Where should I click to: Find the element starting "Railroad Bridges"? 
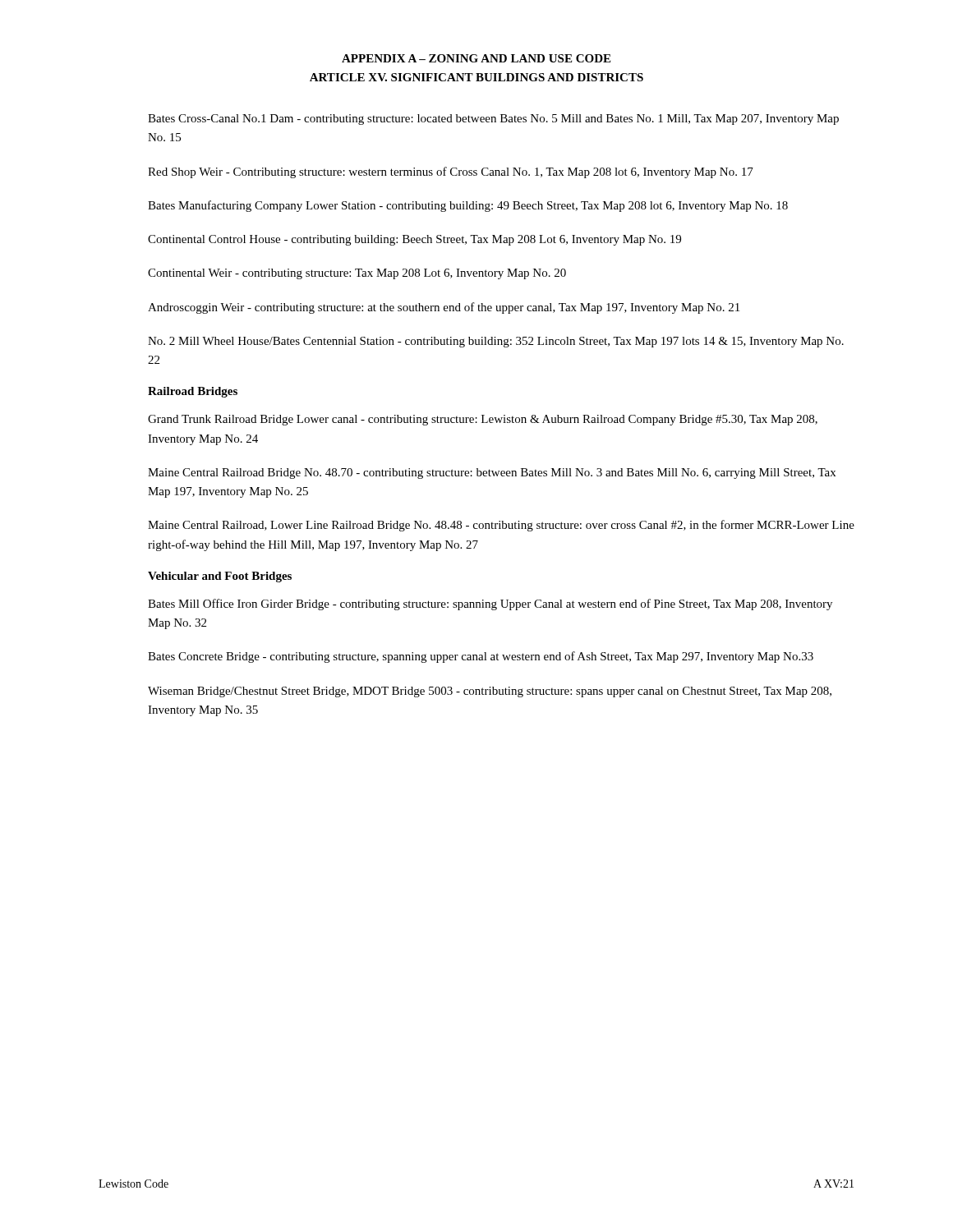tap(193, 391)
